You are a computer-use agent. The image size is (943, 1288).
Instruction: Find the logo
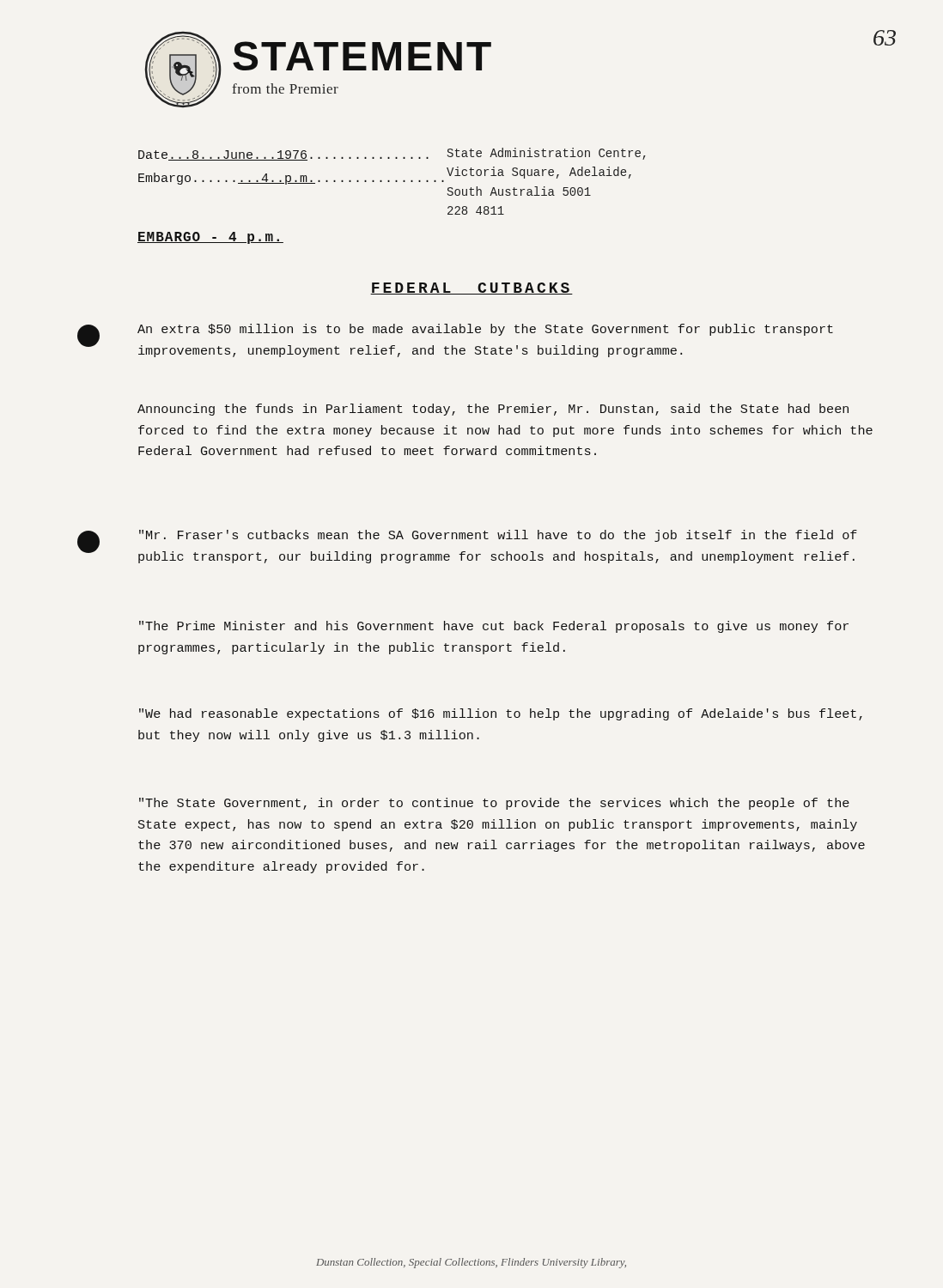(183, 70)
